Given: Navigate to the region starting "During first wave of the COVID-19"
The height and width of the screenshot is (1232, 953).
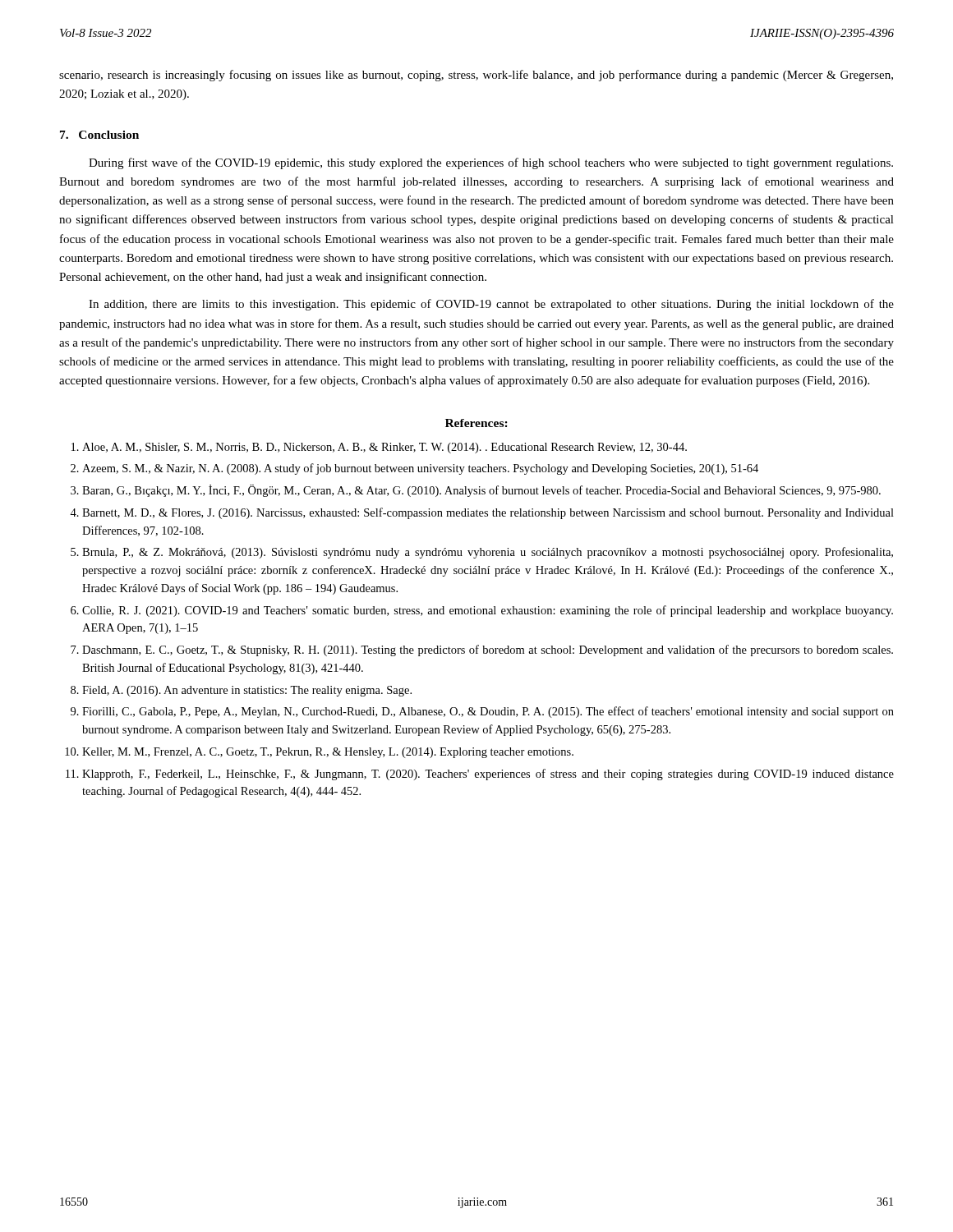Looking at the screenshot, I should (x=476, y=219).
